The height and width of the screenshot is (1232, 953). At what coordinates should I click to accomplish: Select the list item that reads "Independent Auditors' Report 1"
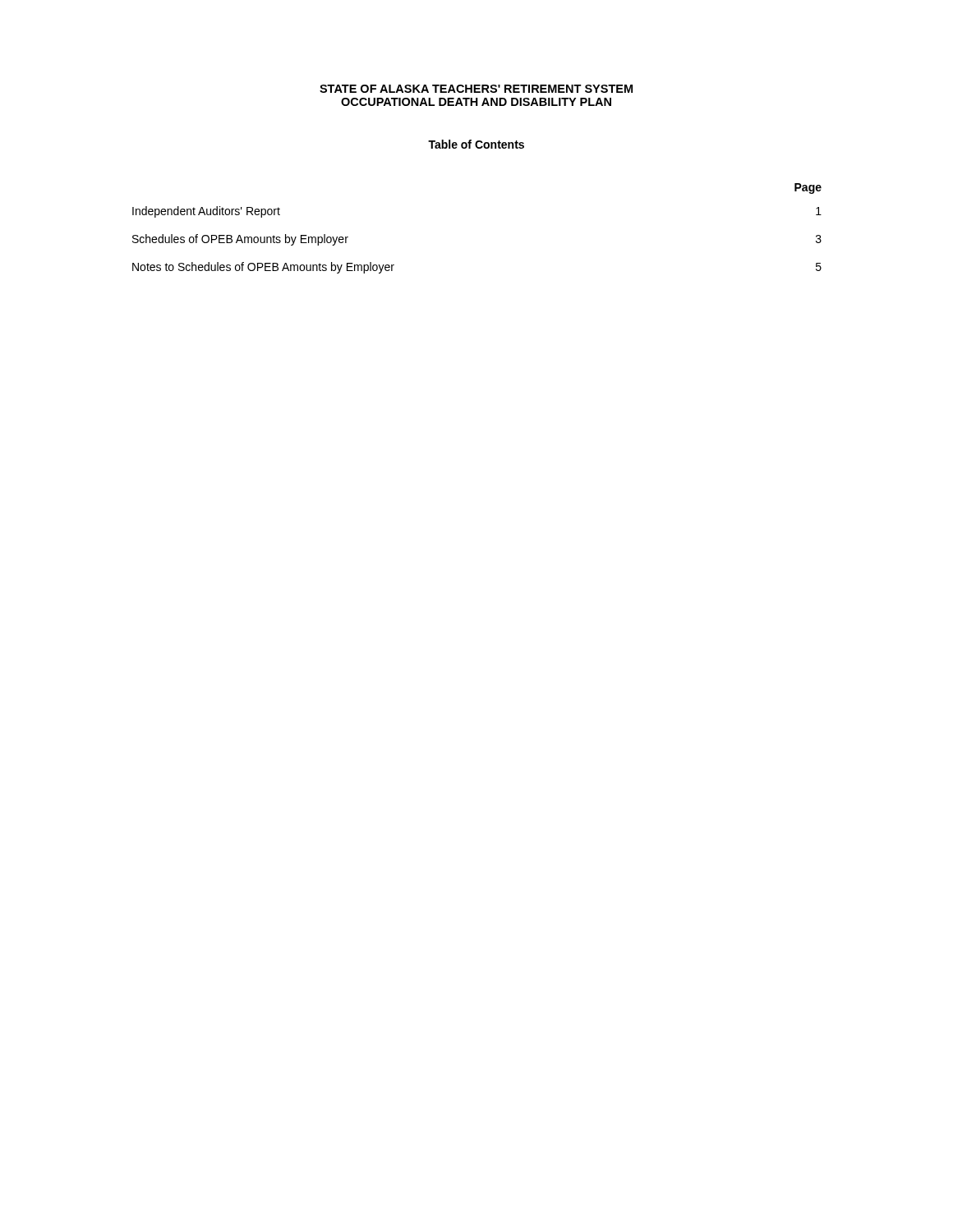click(x=207, y=211)
